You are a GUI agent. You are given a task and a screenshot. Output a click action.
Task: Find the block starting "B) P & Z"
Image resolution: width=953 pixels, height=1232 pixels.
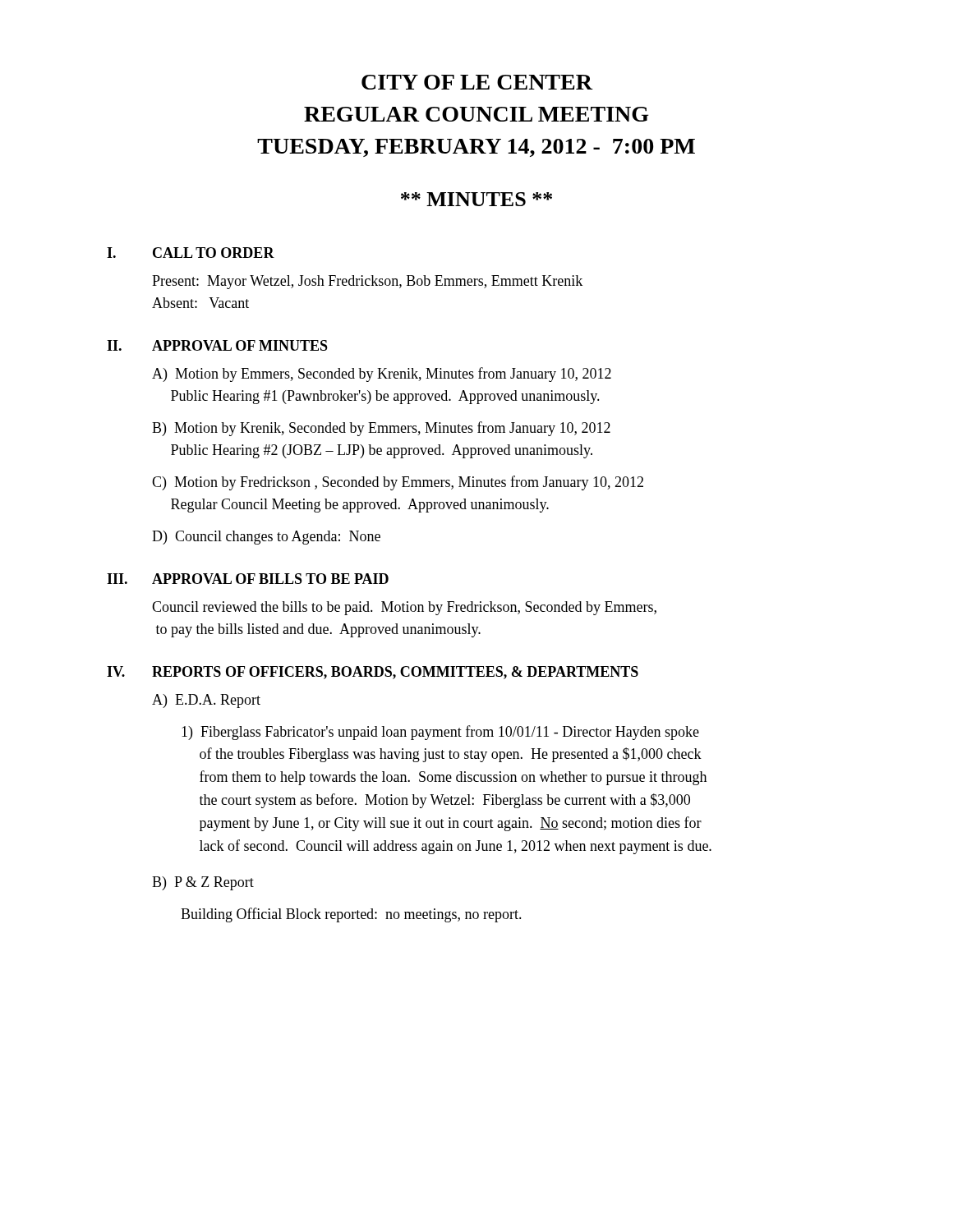point(203,883)
